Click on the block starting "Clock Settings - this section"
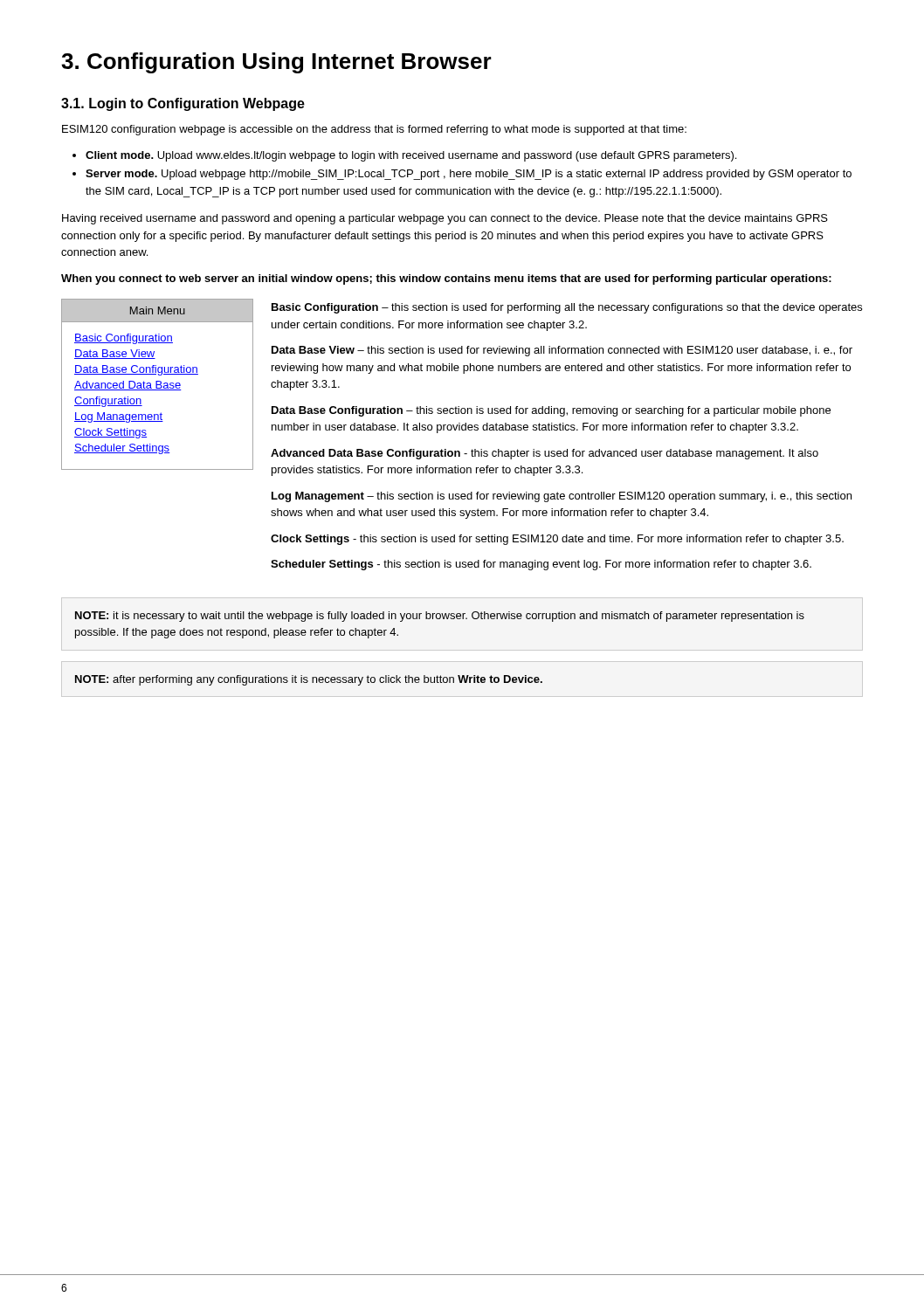924x1310 pixels. click(567, 538)
